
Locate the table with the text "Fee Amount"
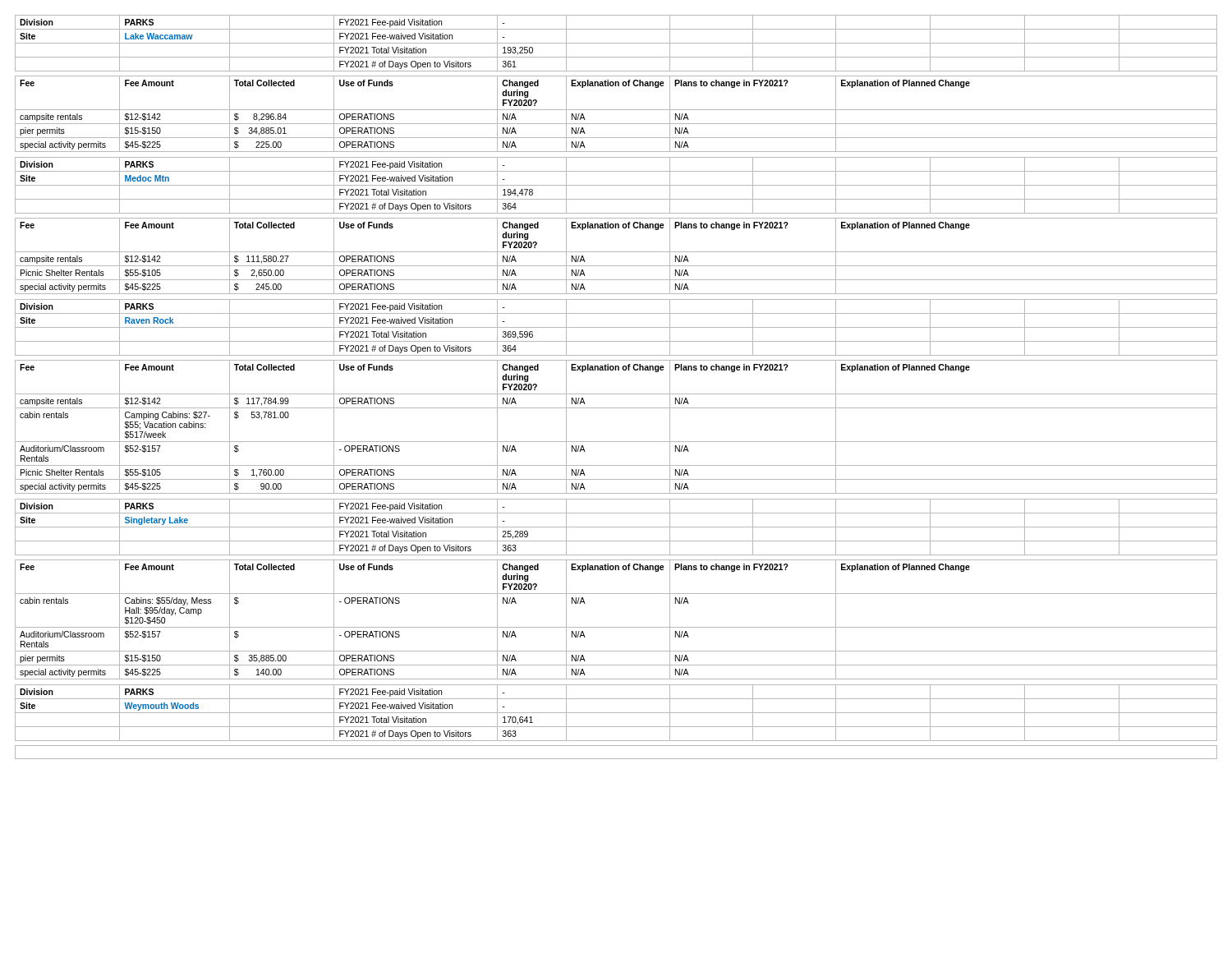(x=616, y=387)
